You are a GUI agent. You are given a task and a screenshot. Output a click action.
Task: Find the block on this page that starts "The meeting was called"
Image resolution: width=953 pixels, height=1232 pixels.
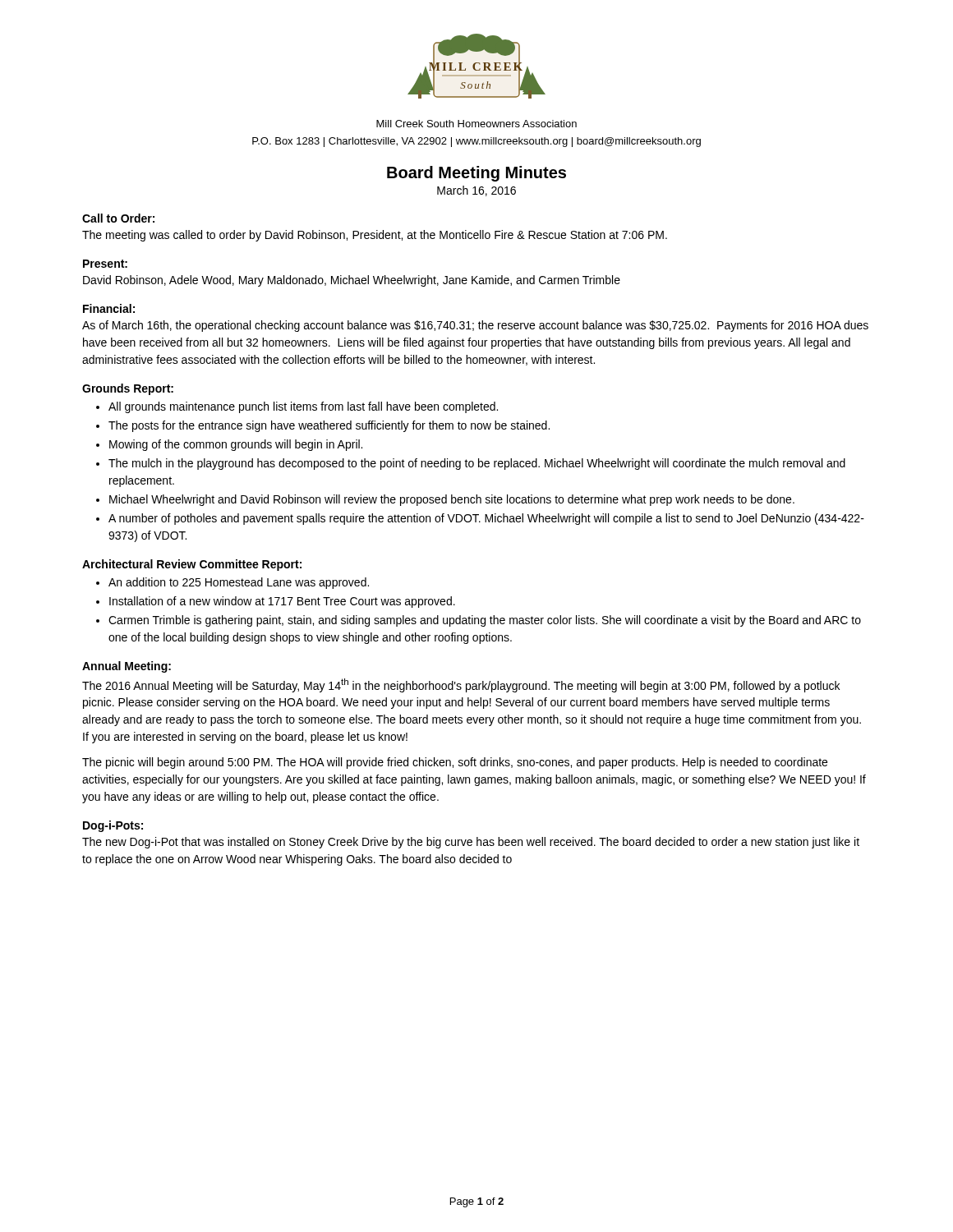375,235
